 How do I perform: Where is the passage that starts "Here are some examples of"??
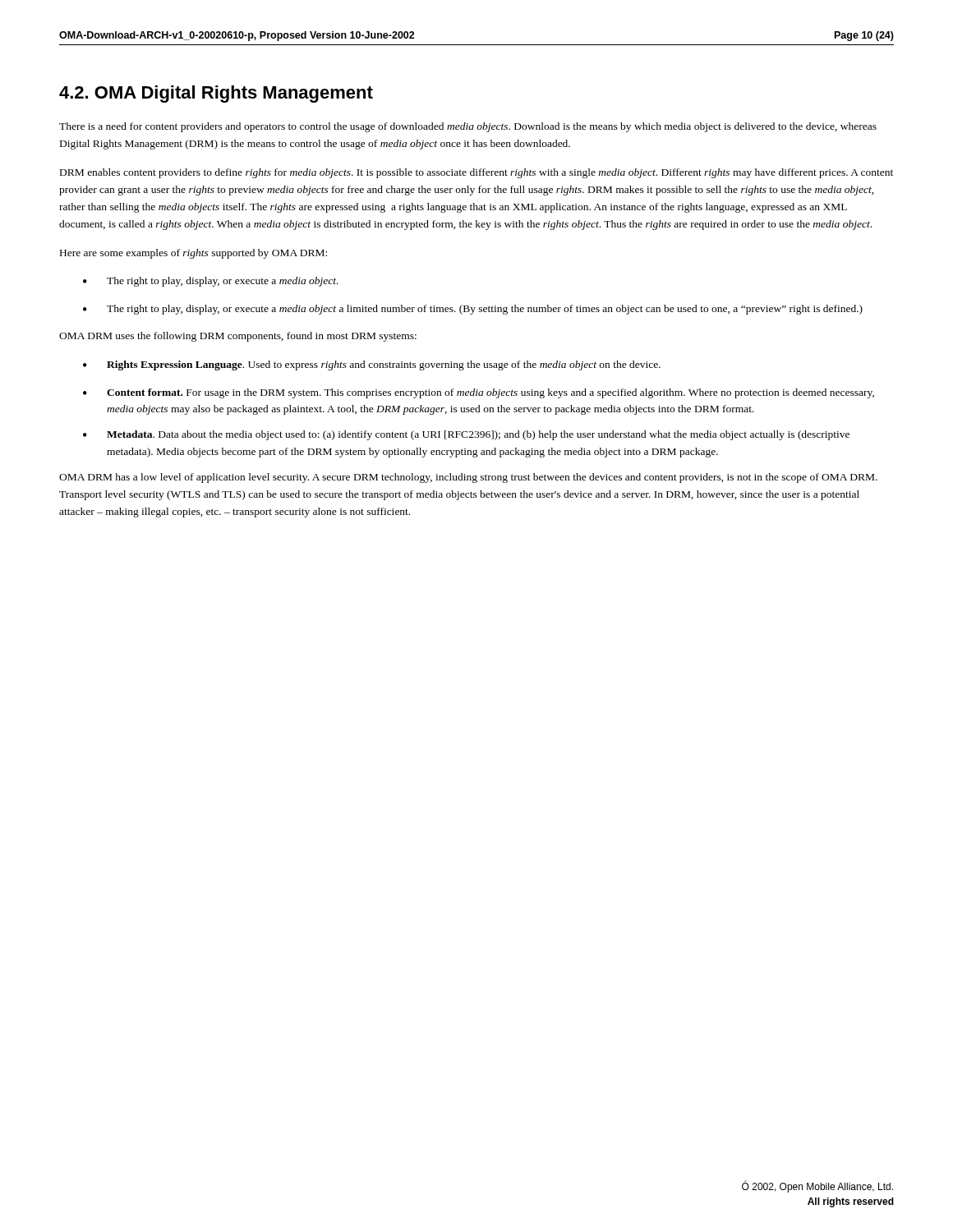tap(194, 252)
